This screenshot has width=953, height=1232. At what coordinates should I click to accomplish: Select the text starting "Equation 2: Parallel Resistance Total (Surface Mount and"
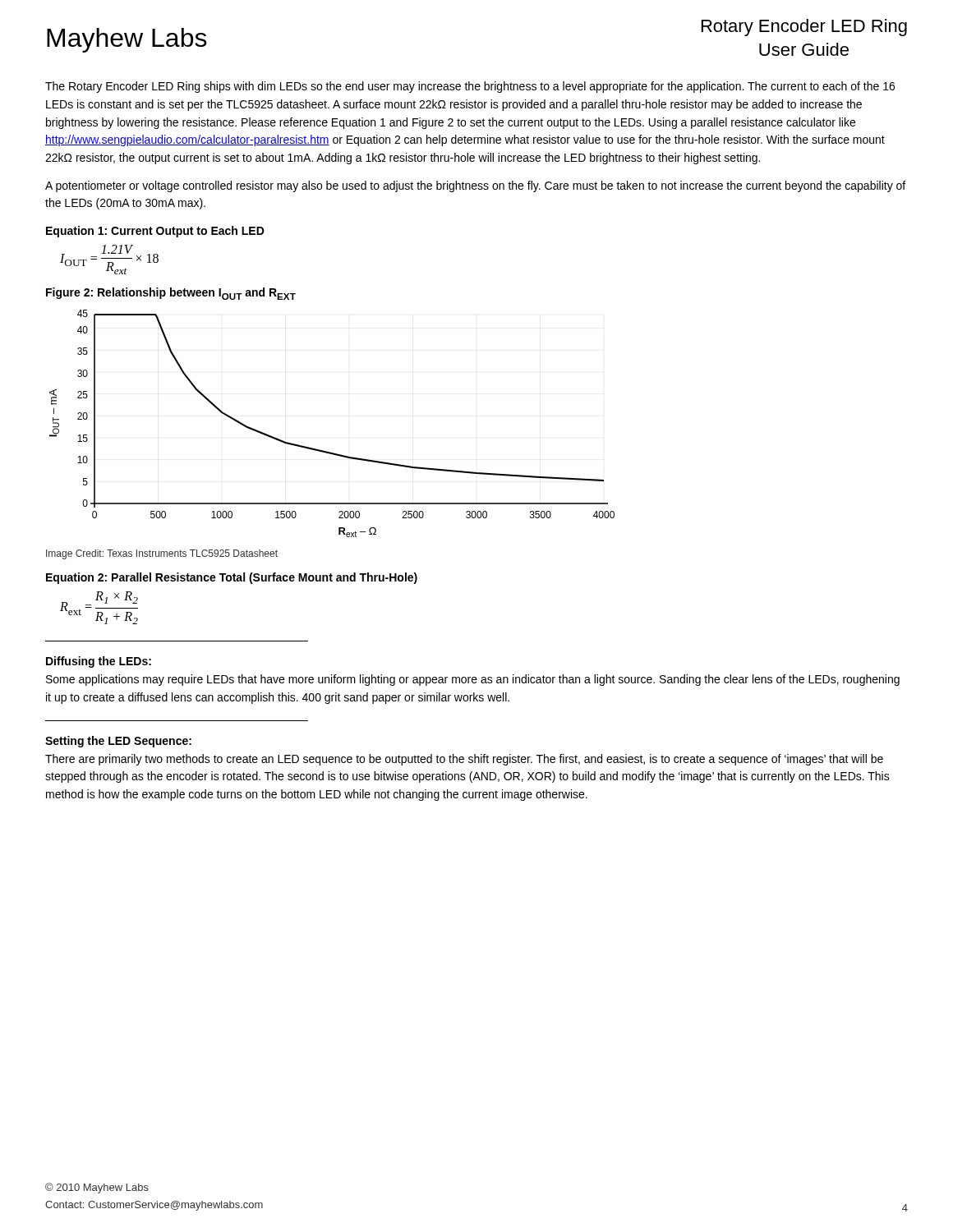tap(231, 577)
